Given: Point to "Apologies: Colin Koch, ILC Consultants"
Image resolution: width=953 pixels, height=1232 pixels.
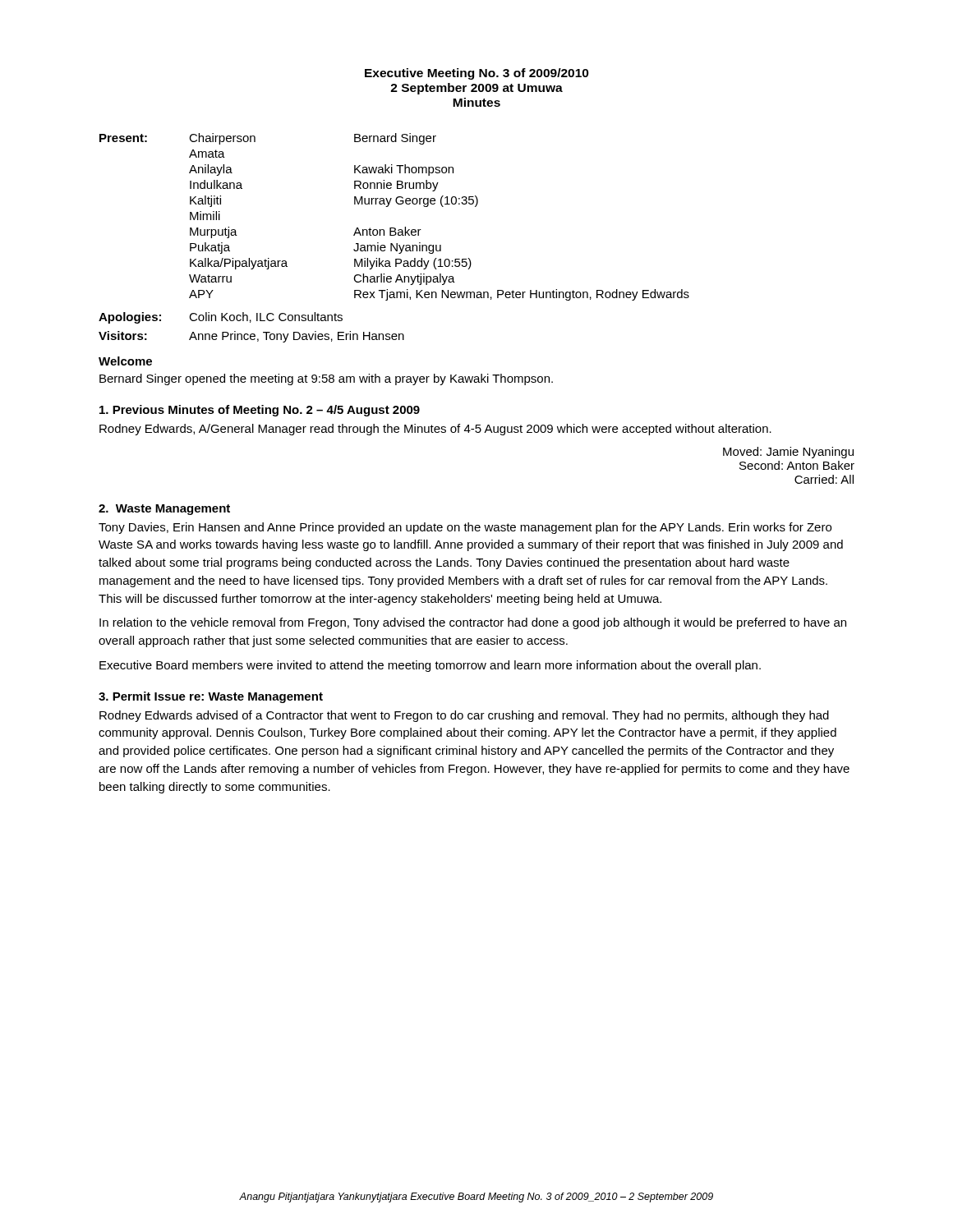Looking at the screenshot, I should (221, 317).
